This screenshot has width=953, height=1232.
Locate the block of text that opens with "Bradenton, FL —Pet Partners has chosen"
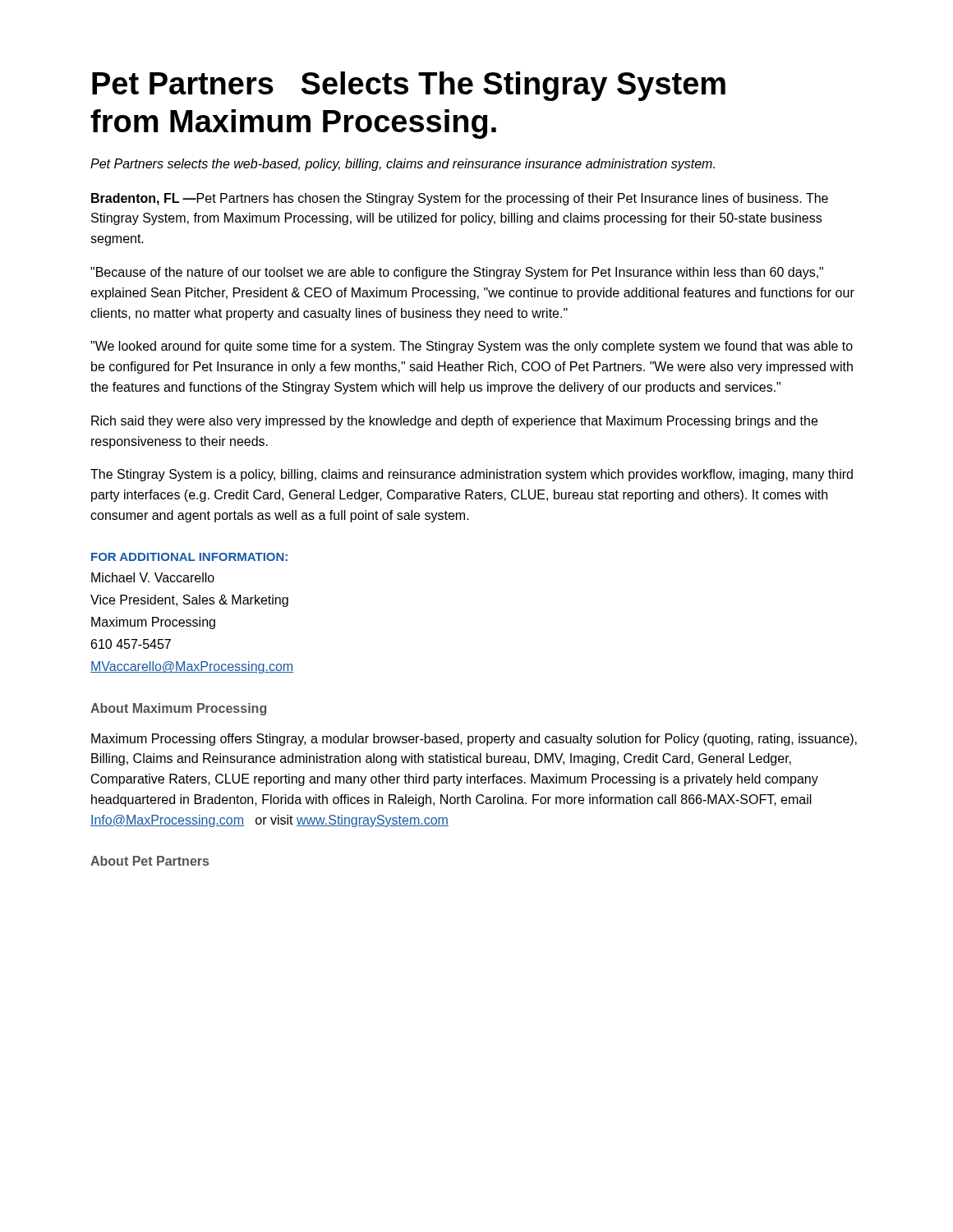(x=476, y=219)
